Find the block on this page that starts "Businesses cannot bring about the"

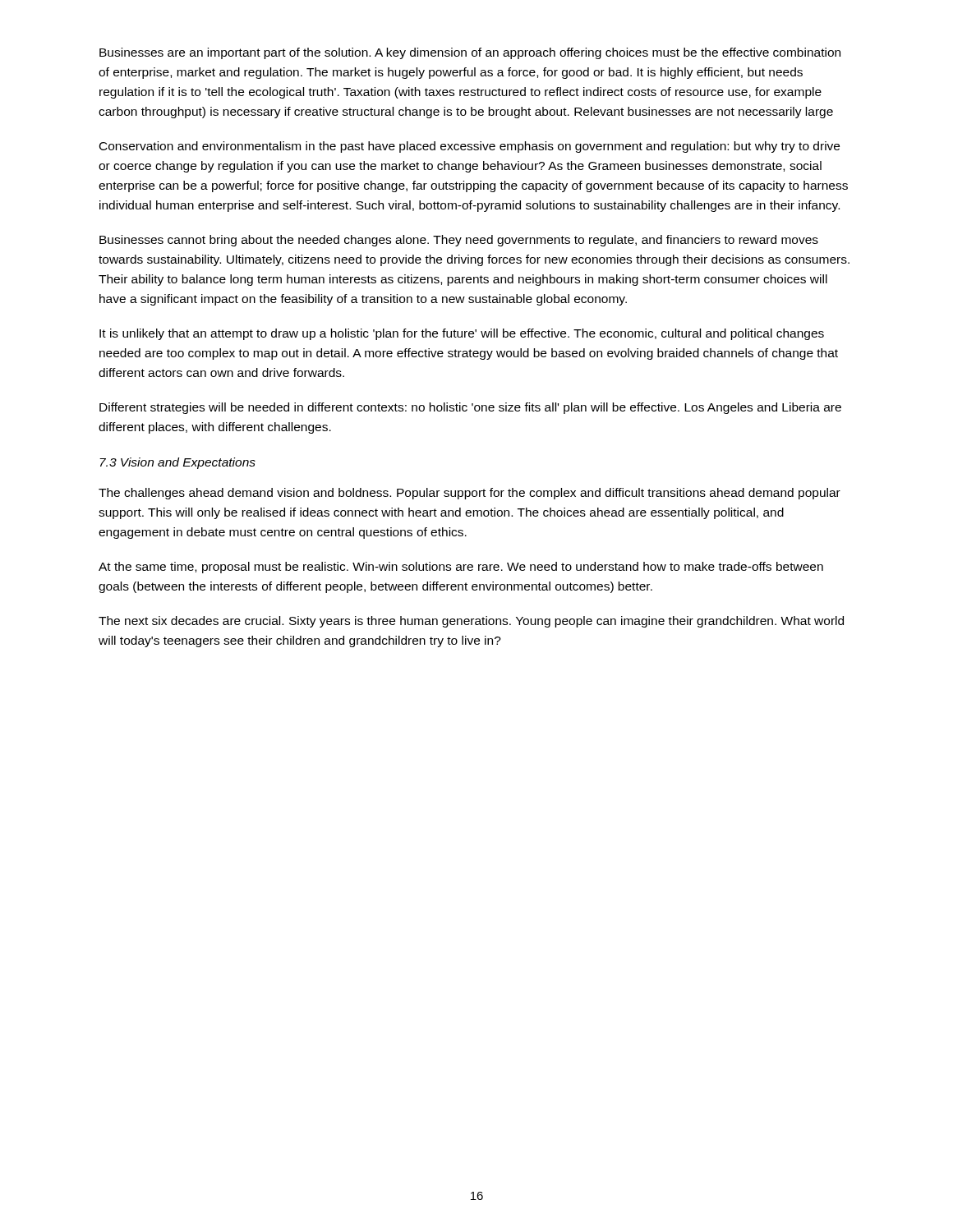click(474, 269)
